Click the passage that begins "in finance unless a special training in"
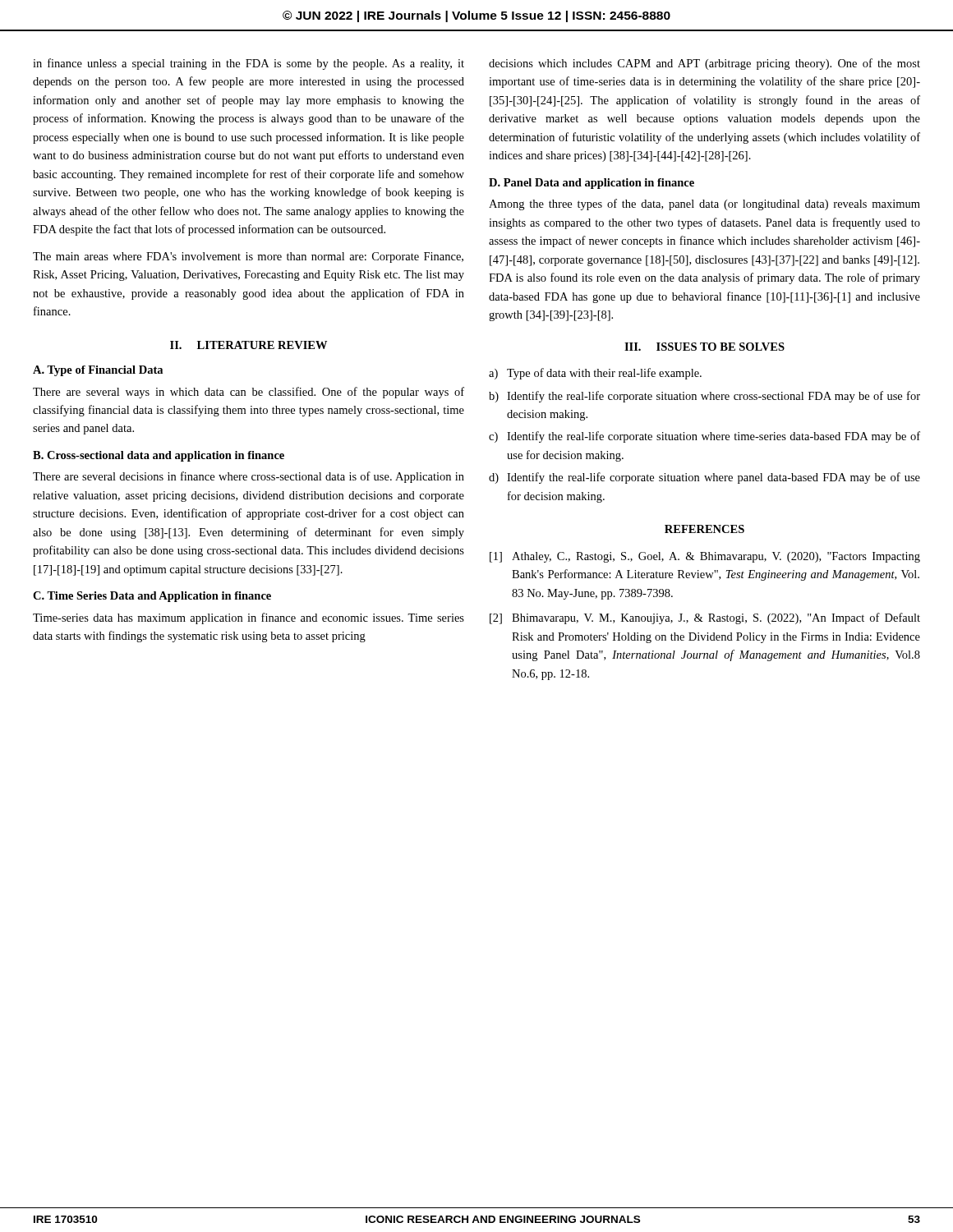Viewport: 953px width, 1232px height. point(249,146)
